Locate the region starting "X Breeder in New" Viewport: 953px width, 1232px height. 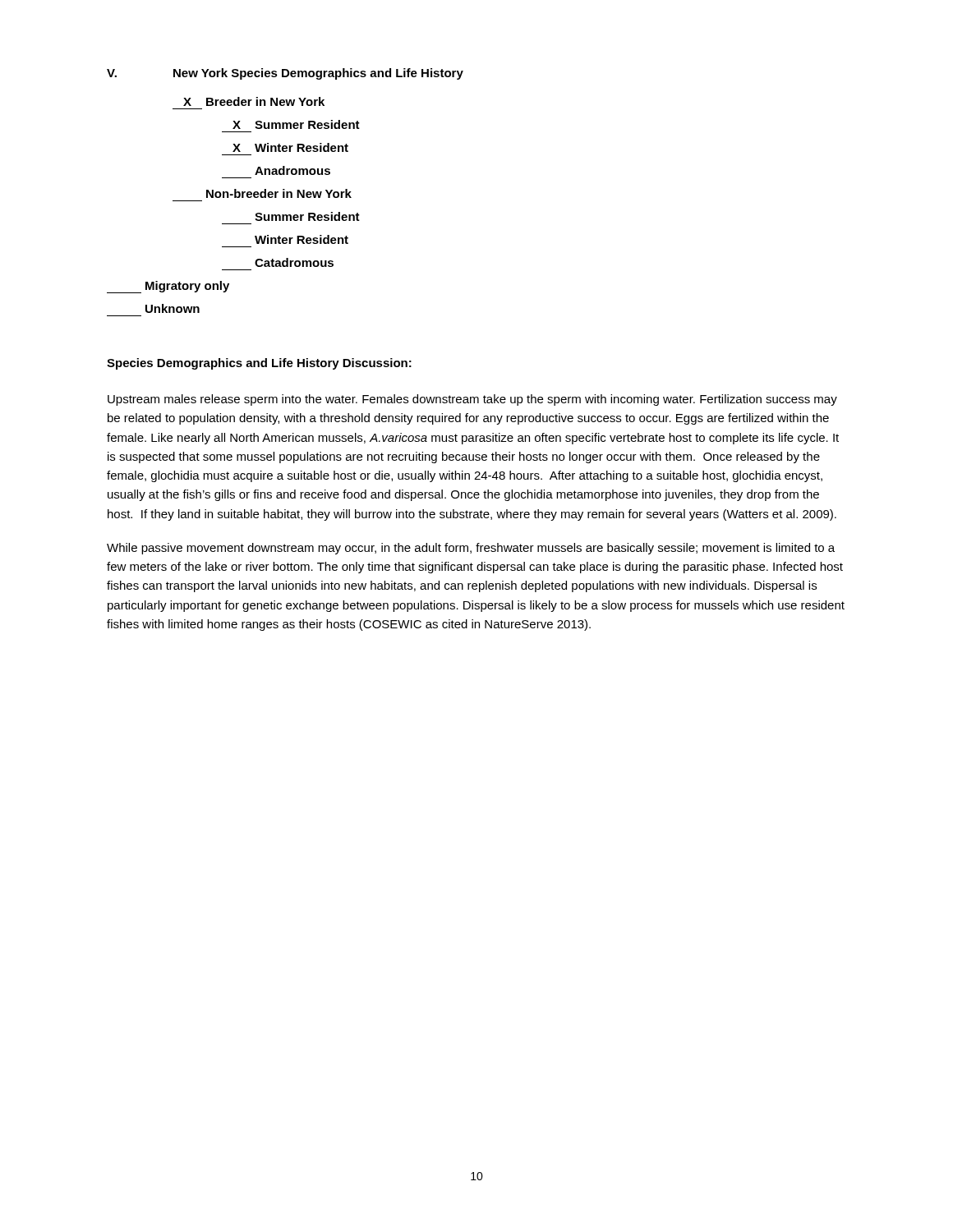coord(249,102)
